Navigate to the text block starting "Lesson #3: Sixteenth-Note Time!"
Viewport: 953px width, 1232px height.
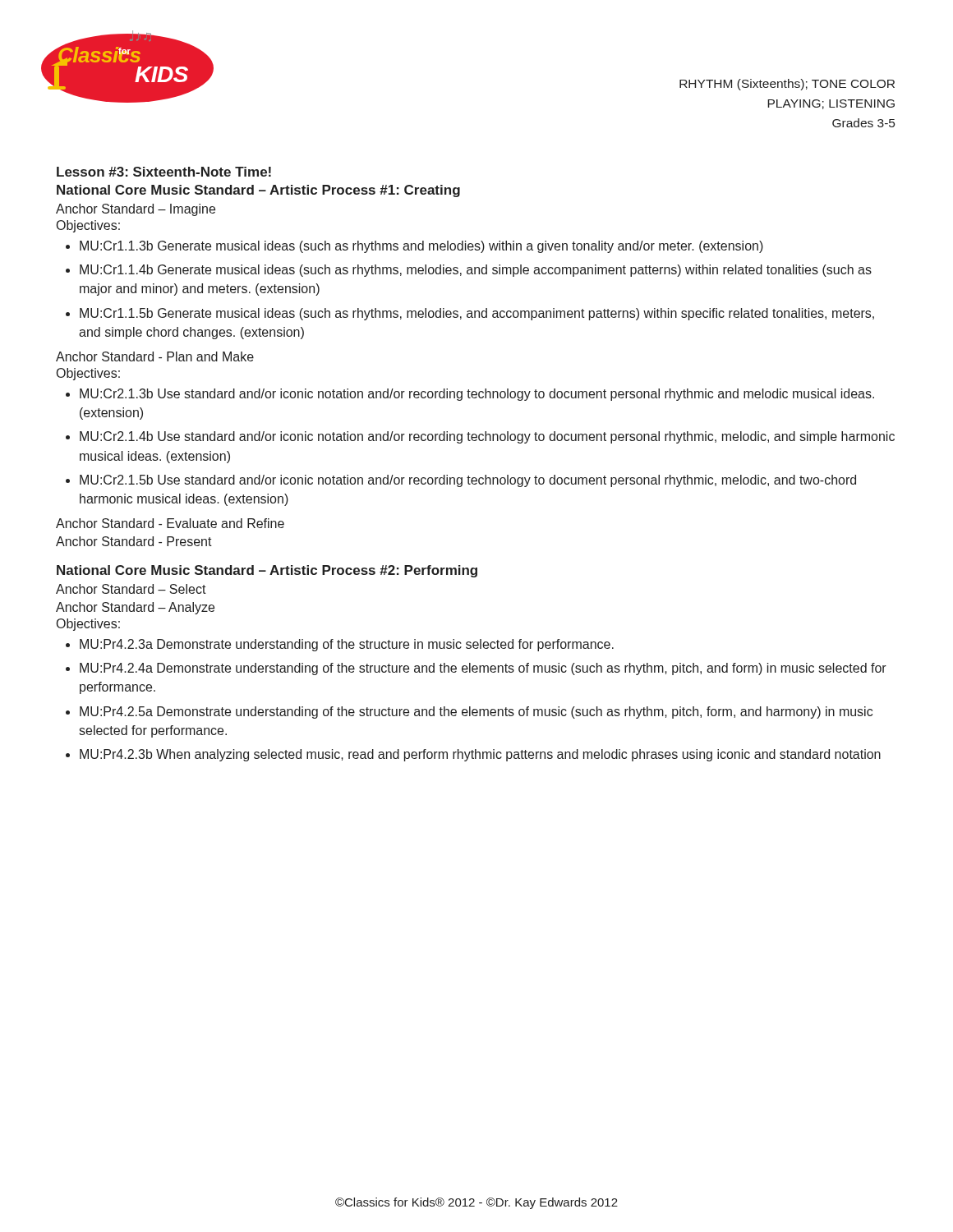click(x=164, y=172)
